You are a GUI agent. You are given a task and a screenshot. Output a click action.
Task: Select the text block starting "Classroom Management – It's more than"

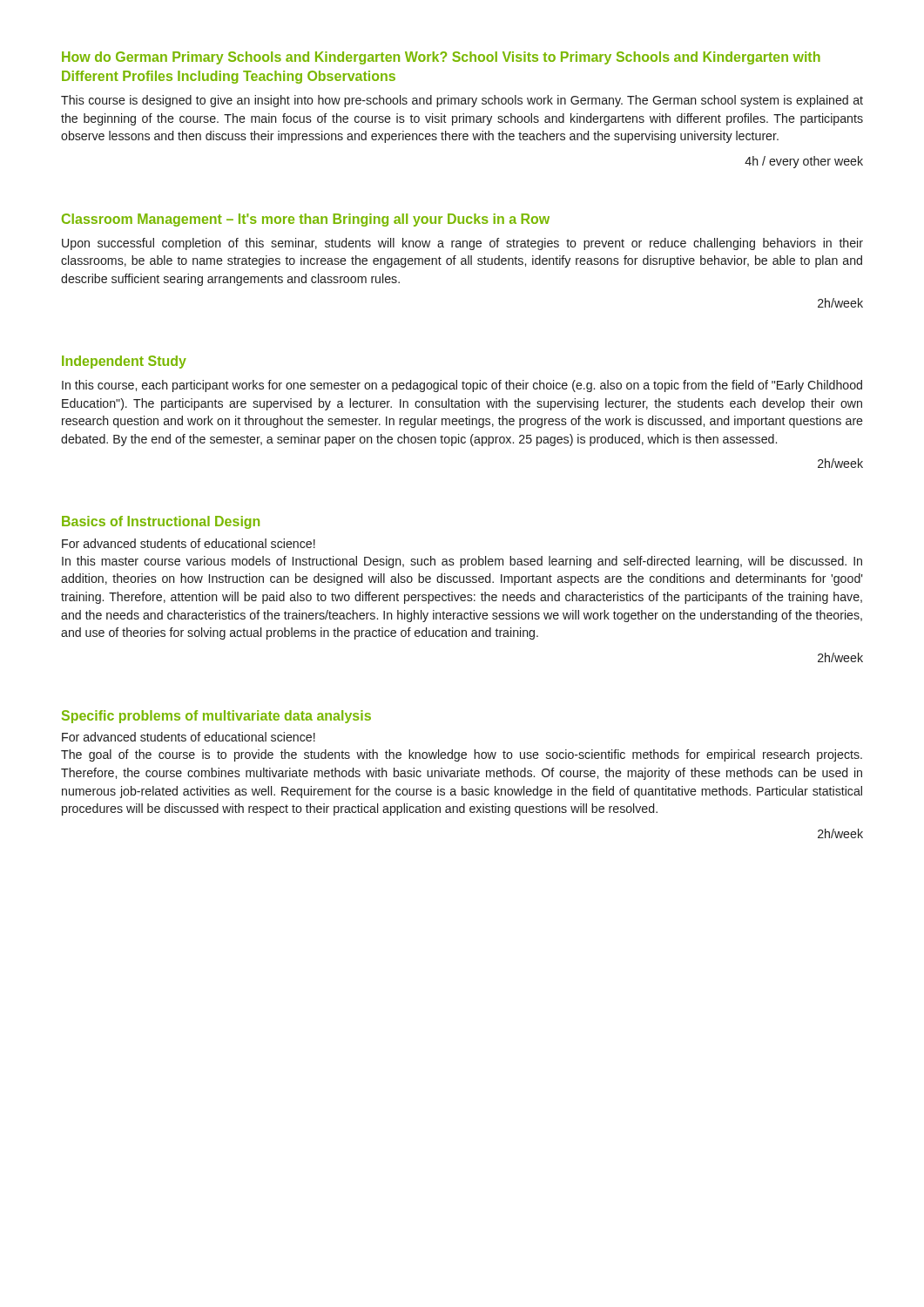point(305,219)
